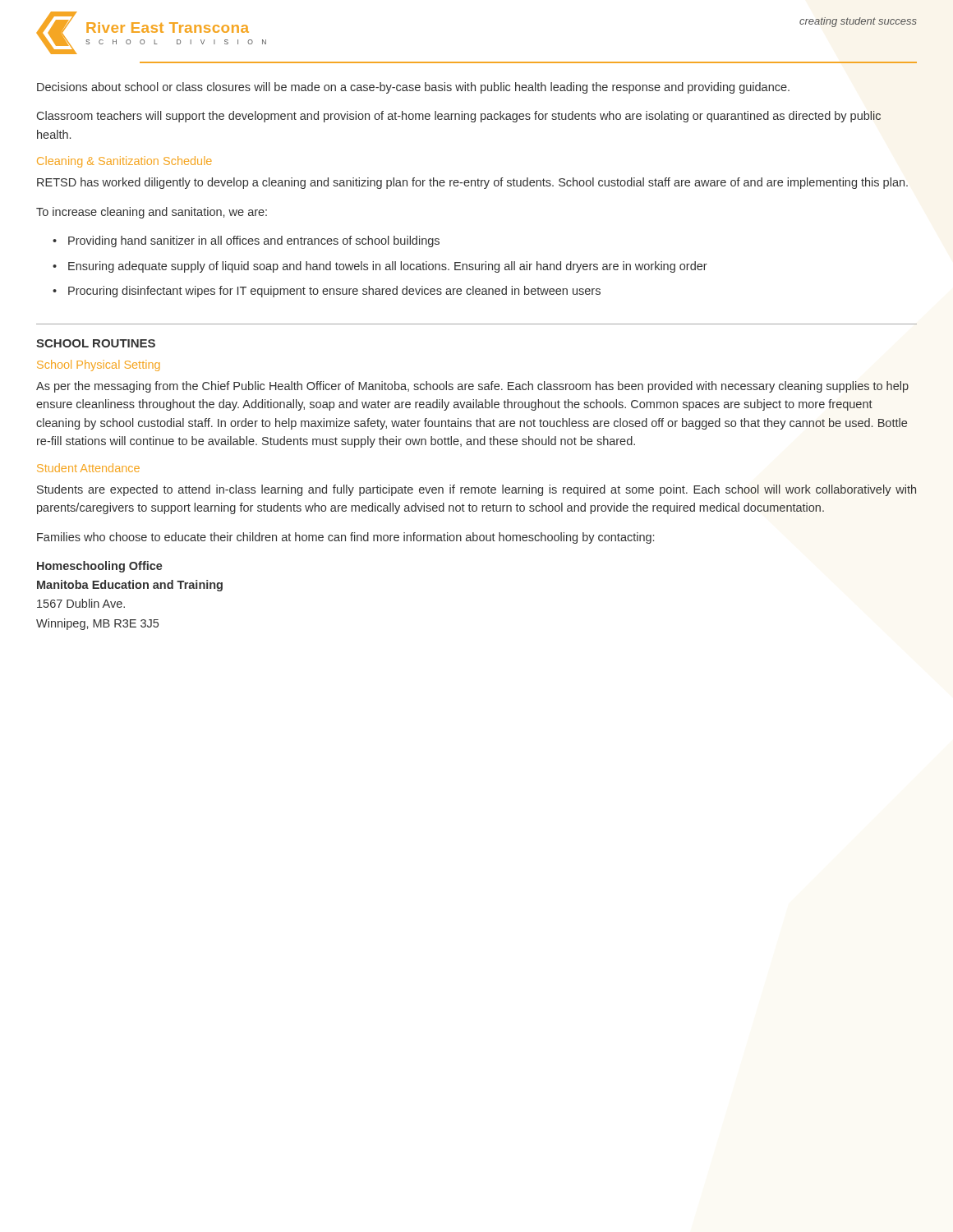Find the block on this page that starts "RETSD has worked diligently to develop"
The height and width of the screenshot is (1232, 953).
click(472, 183)
